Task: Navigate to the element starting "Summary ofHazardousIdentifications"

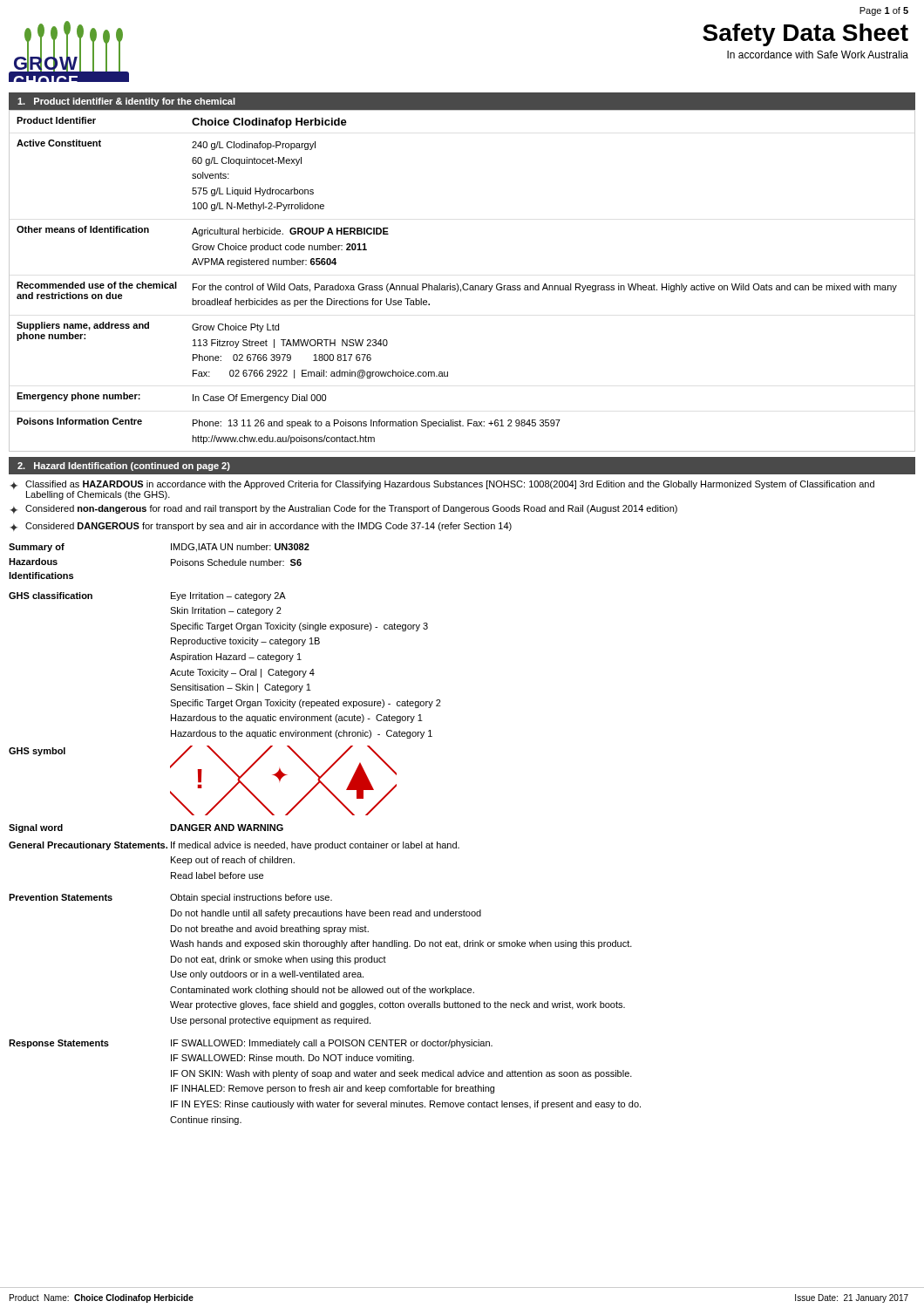Action: point(41,561)
